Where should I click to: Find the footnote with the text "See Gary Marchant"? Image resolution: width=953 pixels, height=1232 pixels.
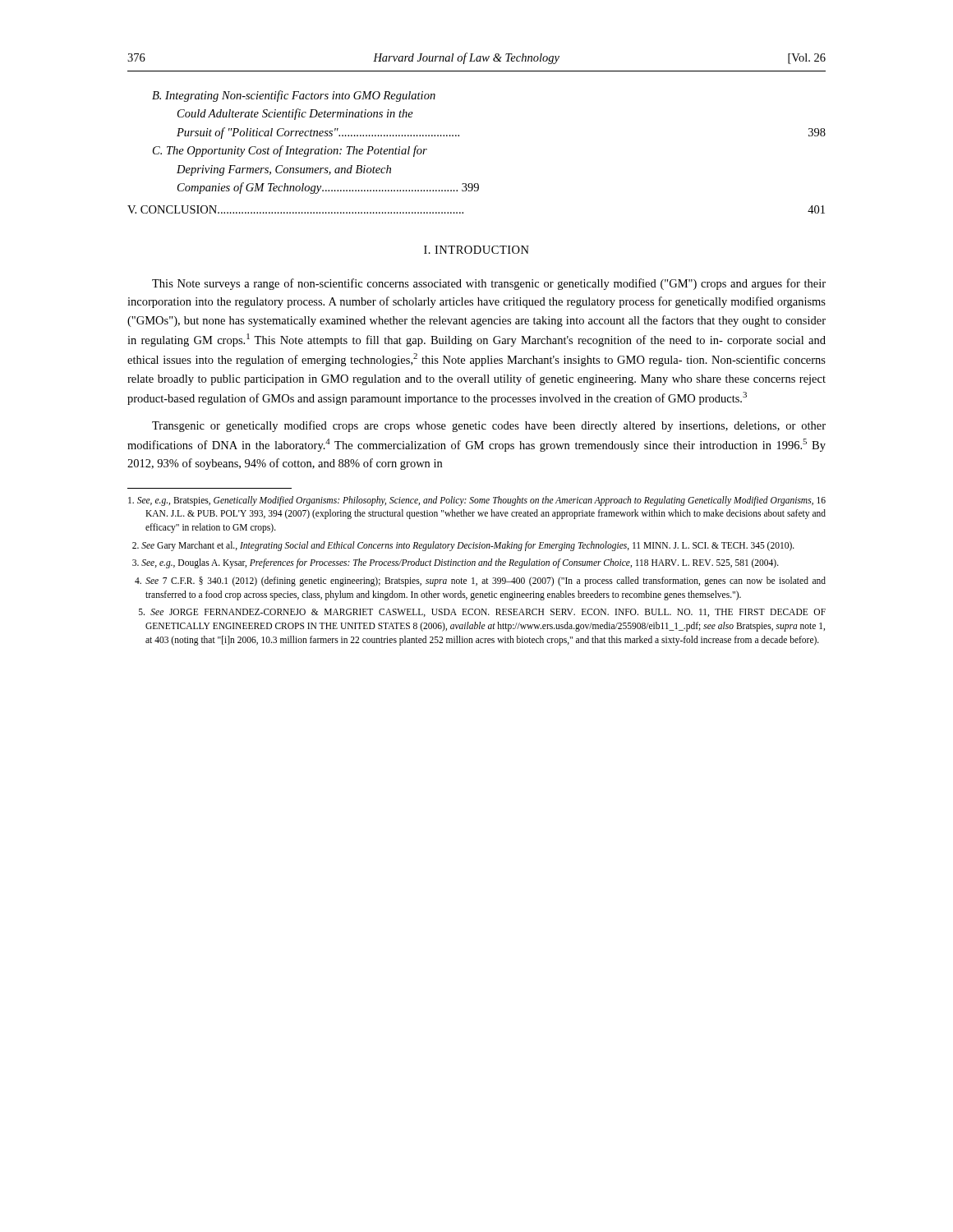[461, 545]
